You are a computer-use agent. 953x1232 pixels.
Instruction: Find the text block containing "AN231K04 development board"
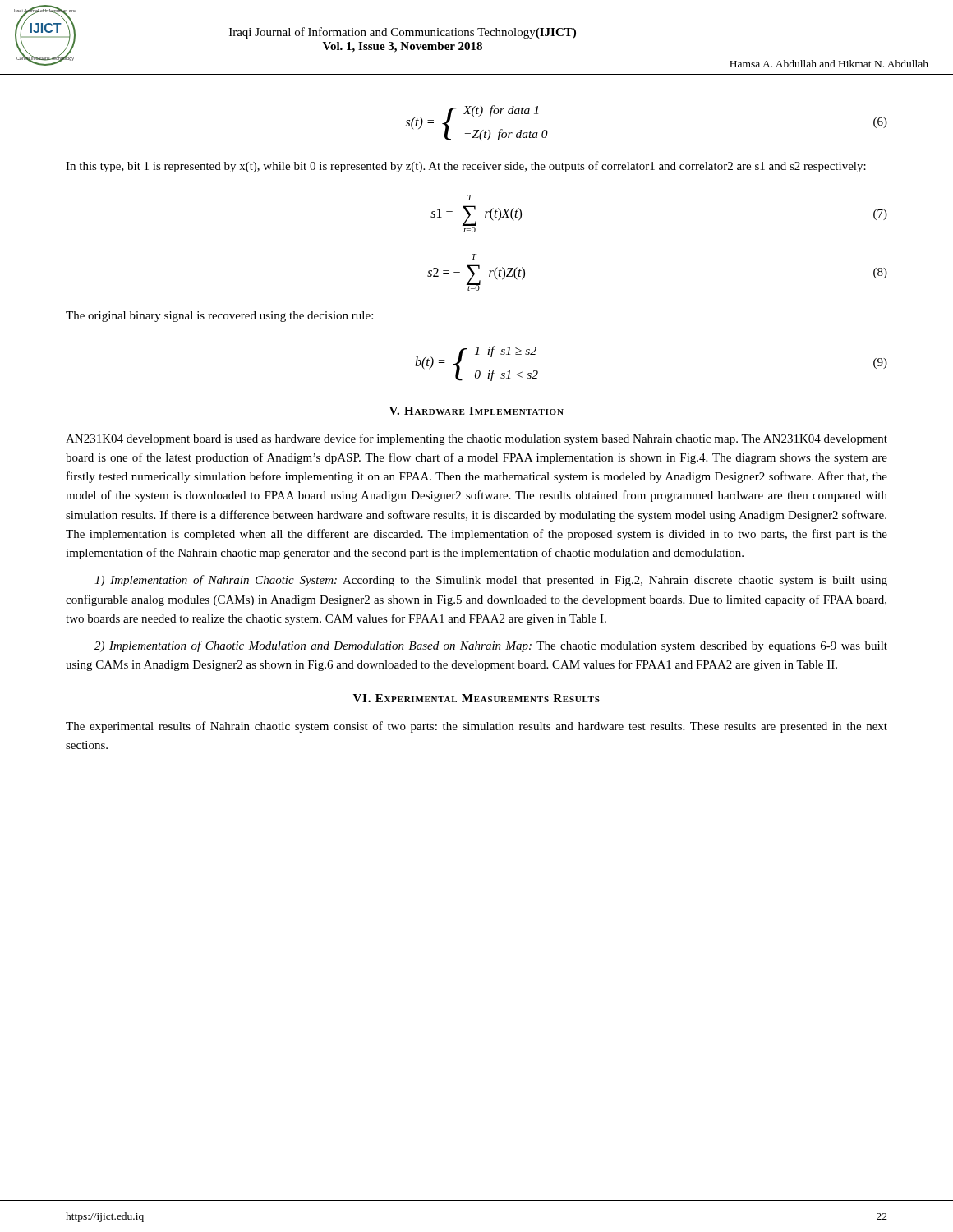pyautogui.click(x=476, y=496)
